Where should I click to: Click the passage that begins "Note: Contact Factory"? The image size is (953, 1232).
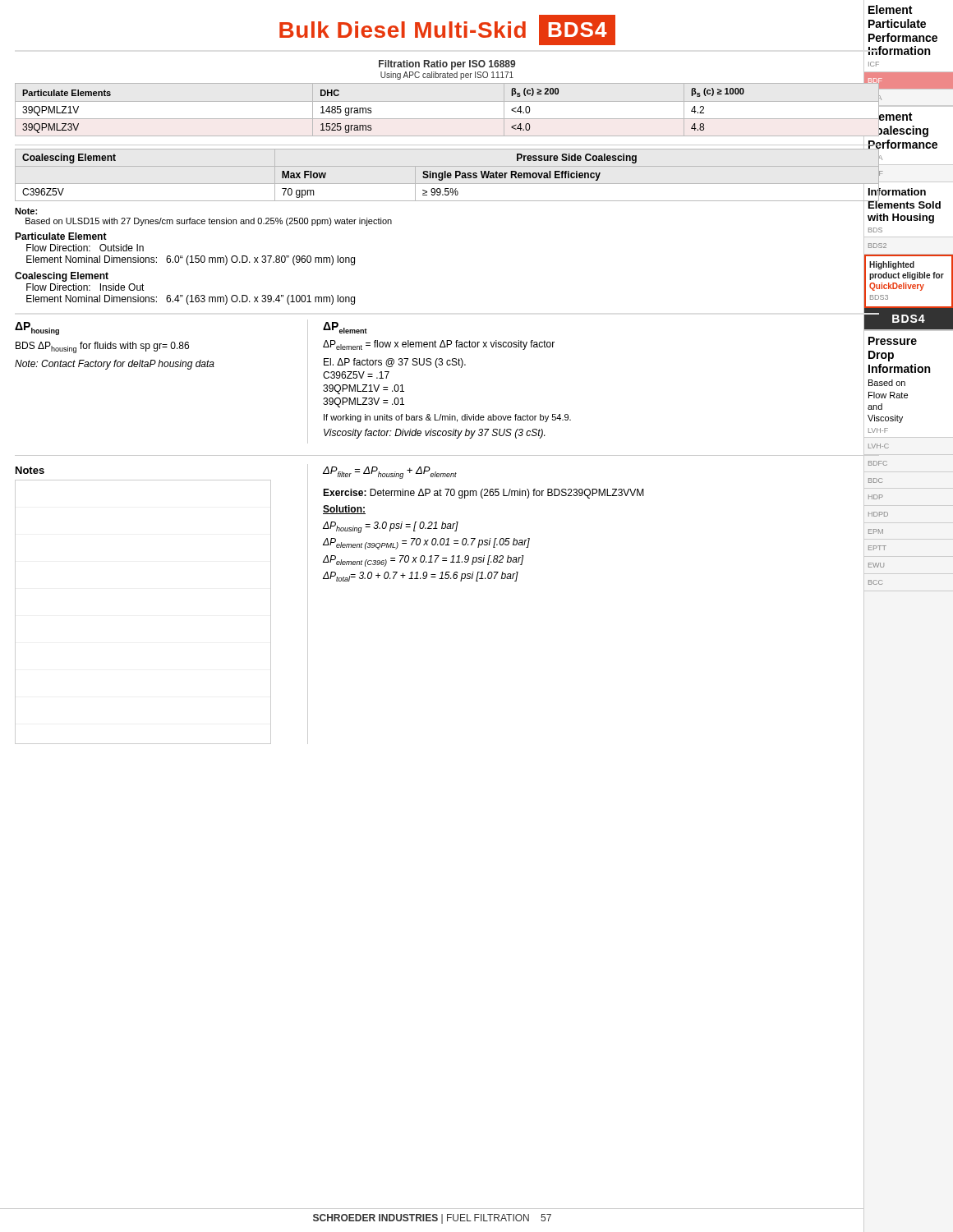115,364
